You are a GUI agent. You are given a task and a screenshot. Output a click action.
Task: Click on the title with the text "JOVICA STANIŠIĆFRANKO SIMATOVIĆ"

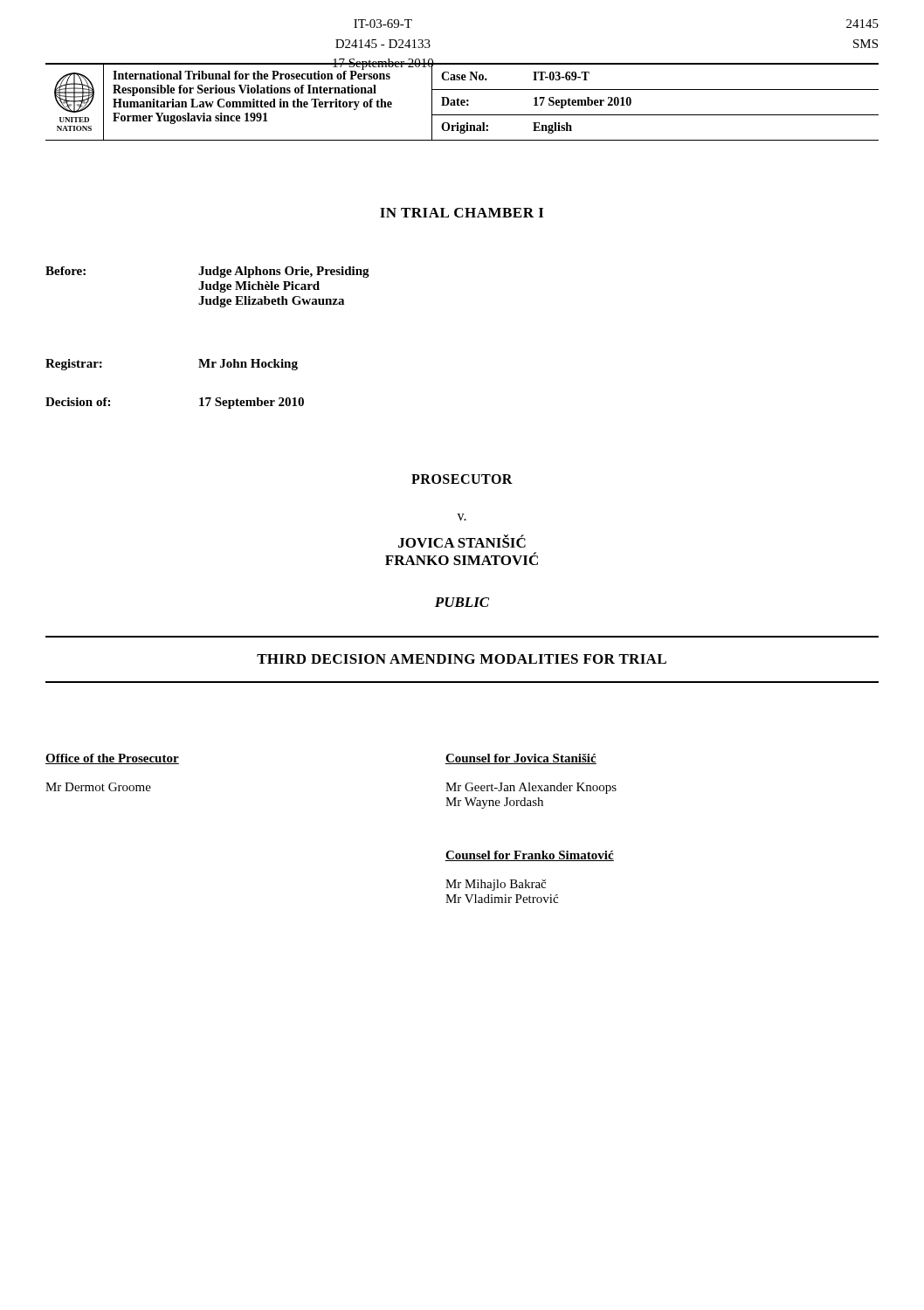(462, 552)
